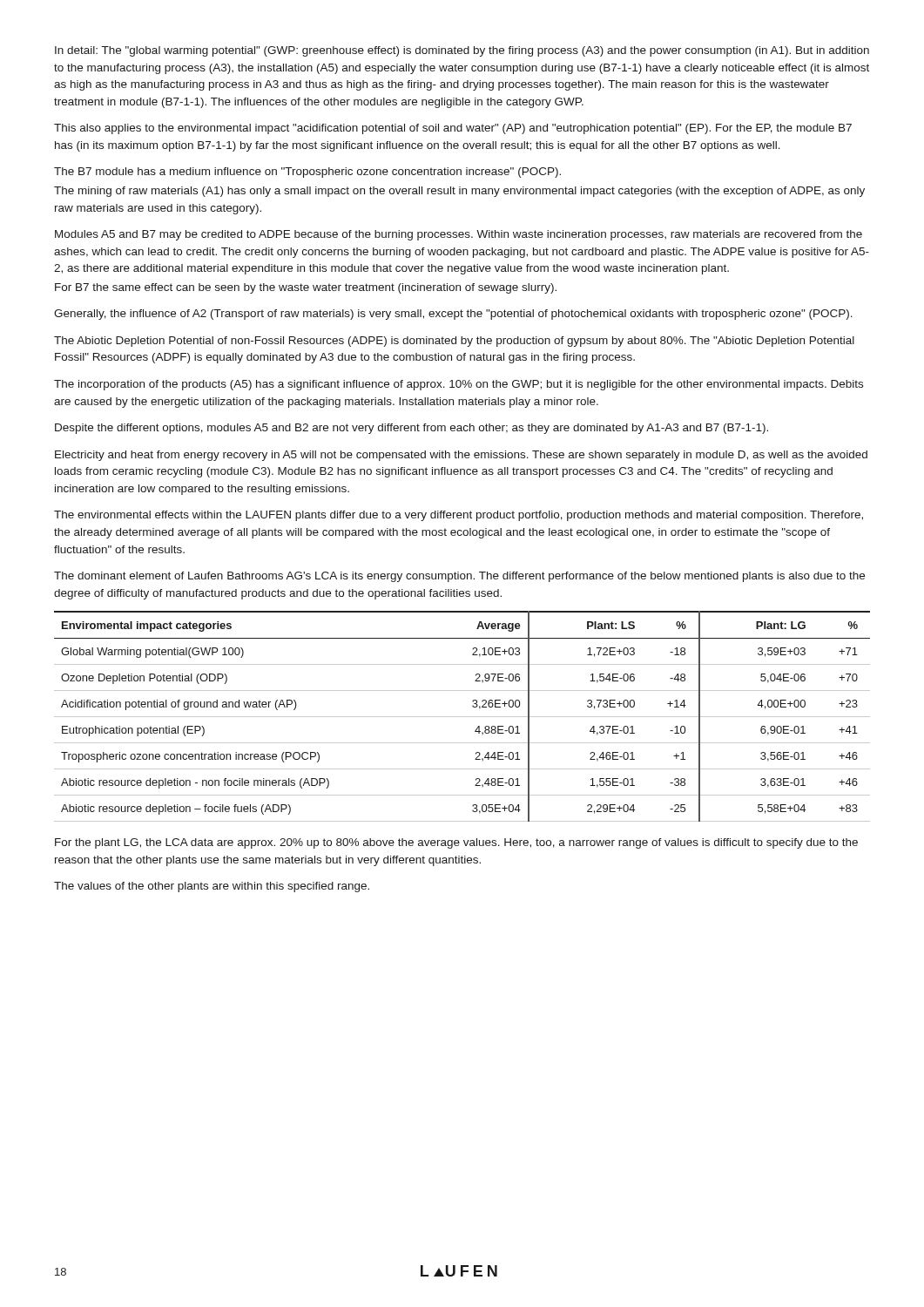The image size is (924, 1307).
Task: Point to the text block starting "The environmental effects within"
Action: [459, 532]
